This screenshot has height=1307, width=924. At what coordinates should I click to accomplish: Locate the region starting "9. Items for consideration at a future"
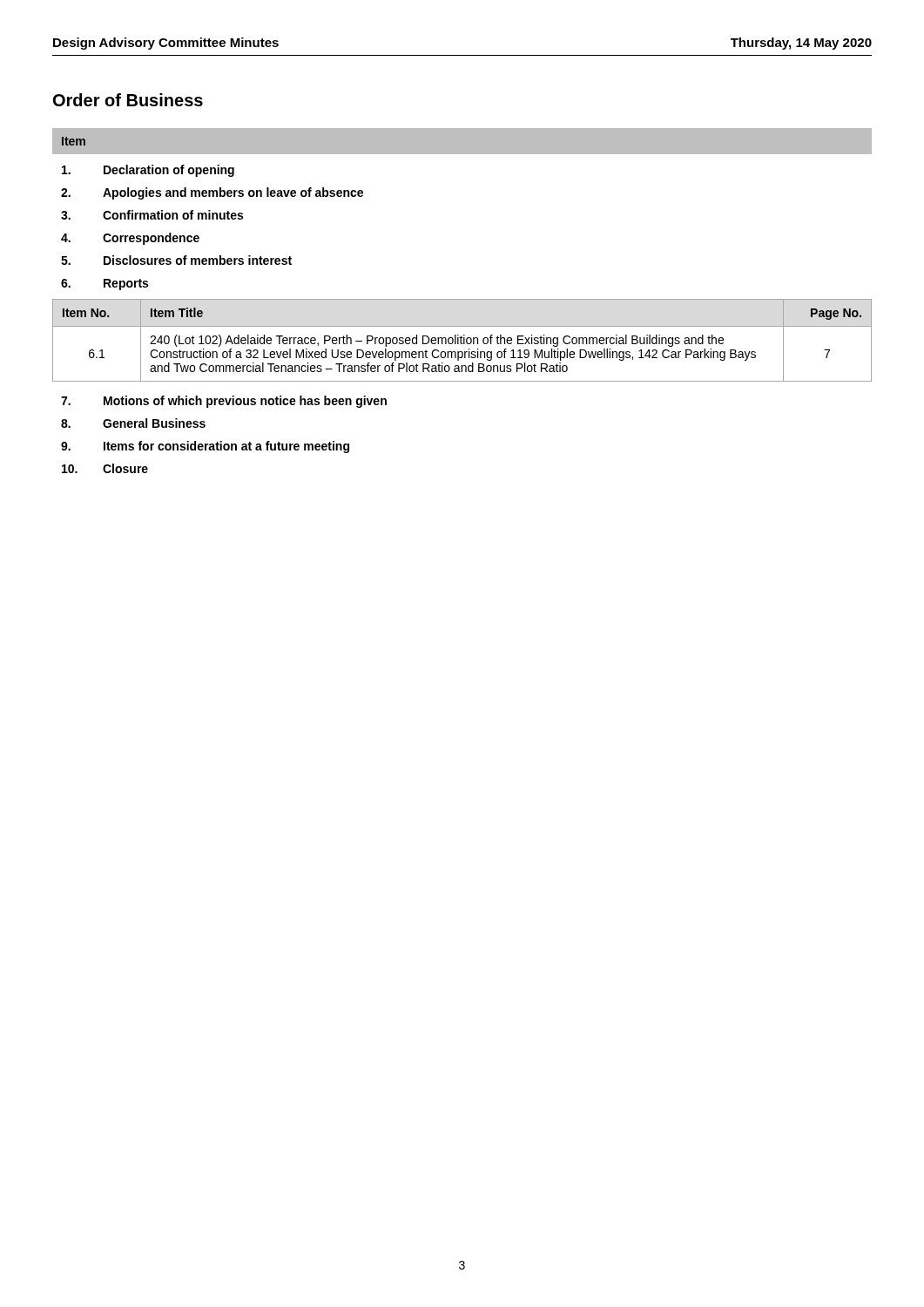[x=205, y=447]
